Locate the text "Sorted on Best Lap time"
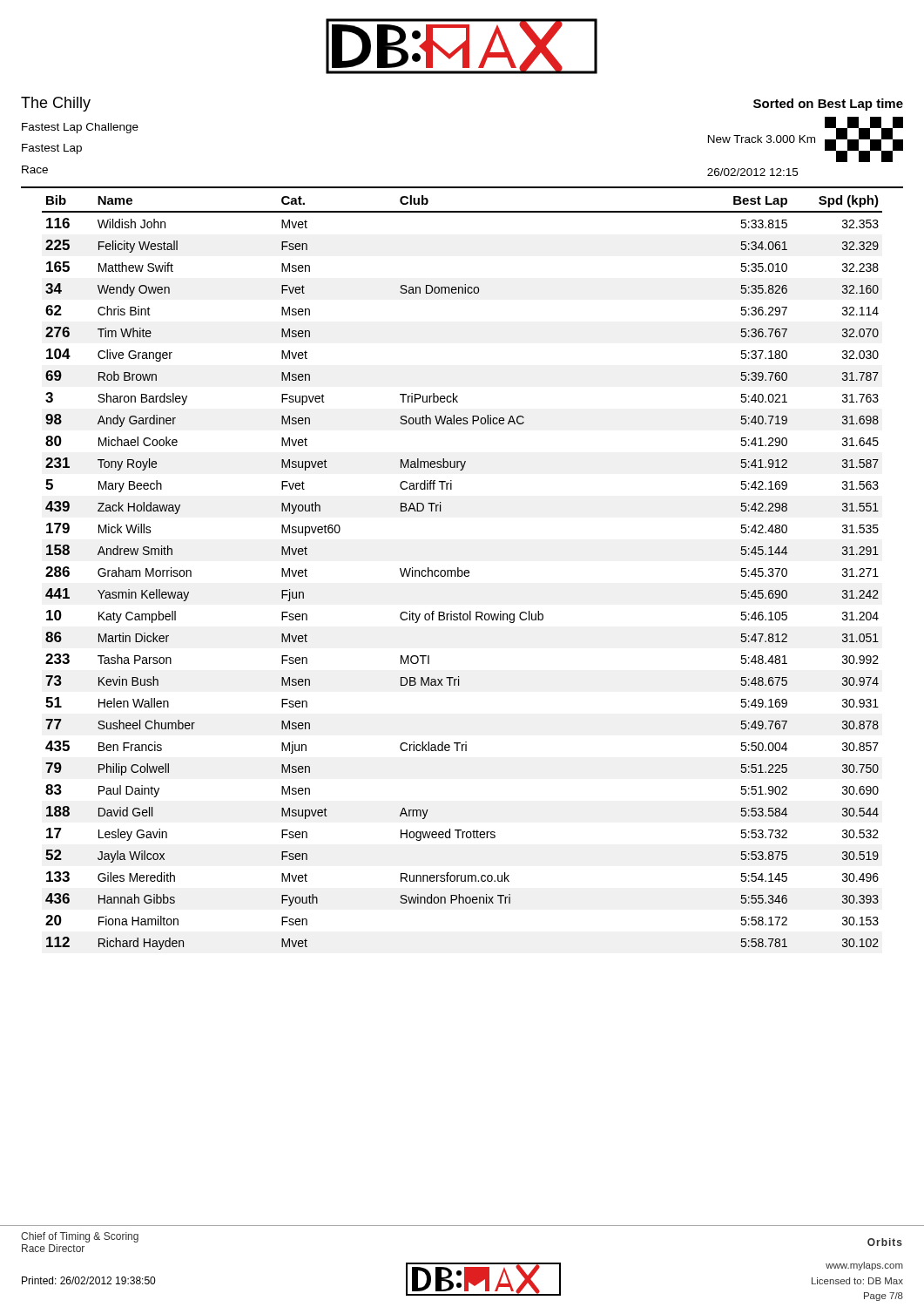 pos(828,103)
